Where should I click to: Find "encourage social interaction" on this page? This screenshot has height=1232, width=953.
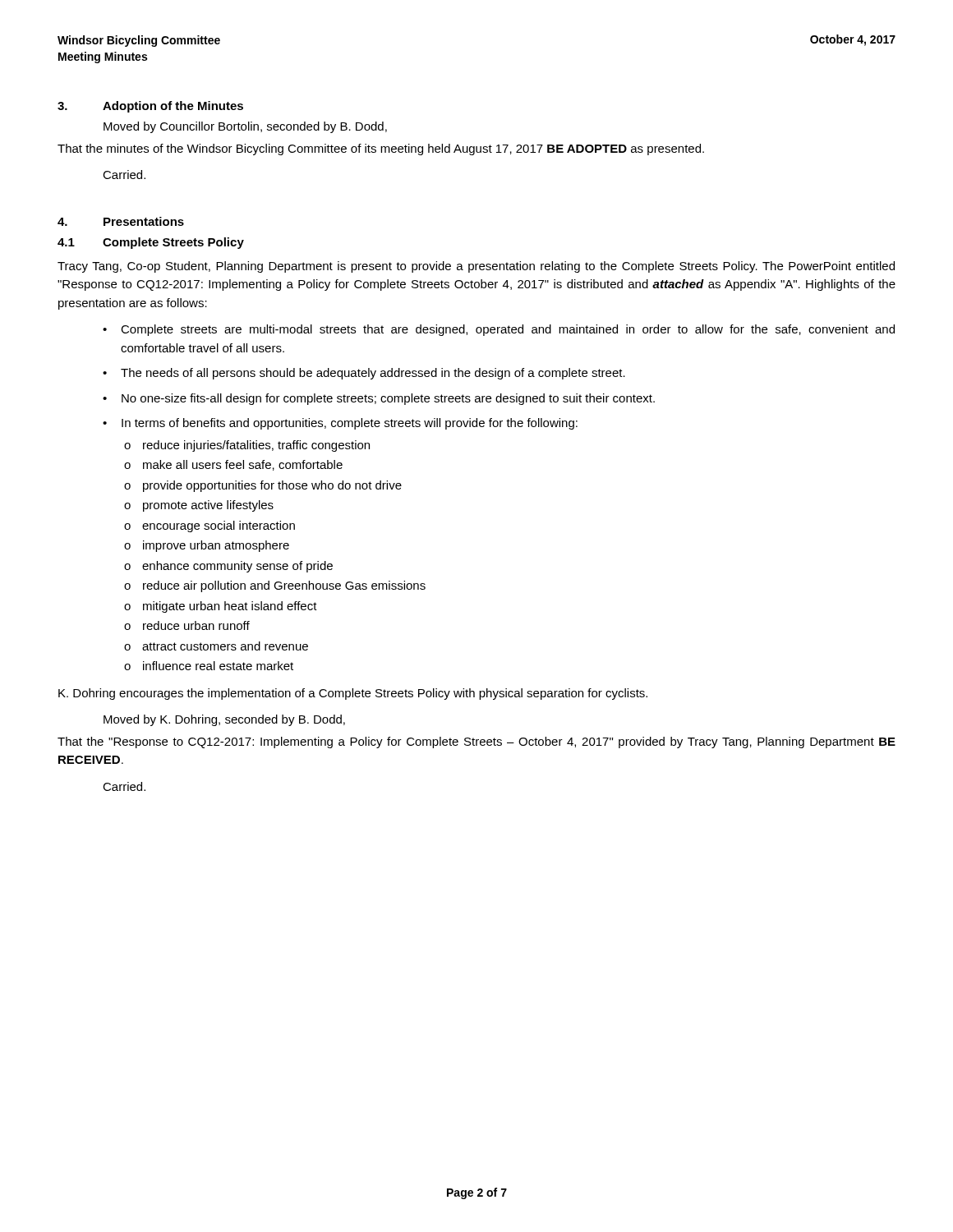click(219, 525)
